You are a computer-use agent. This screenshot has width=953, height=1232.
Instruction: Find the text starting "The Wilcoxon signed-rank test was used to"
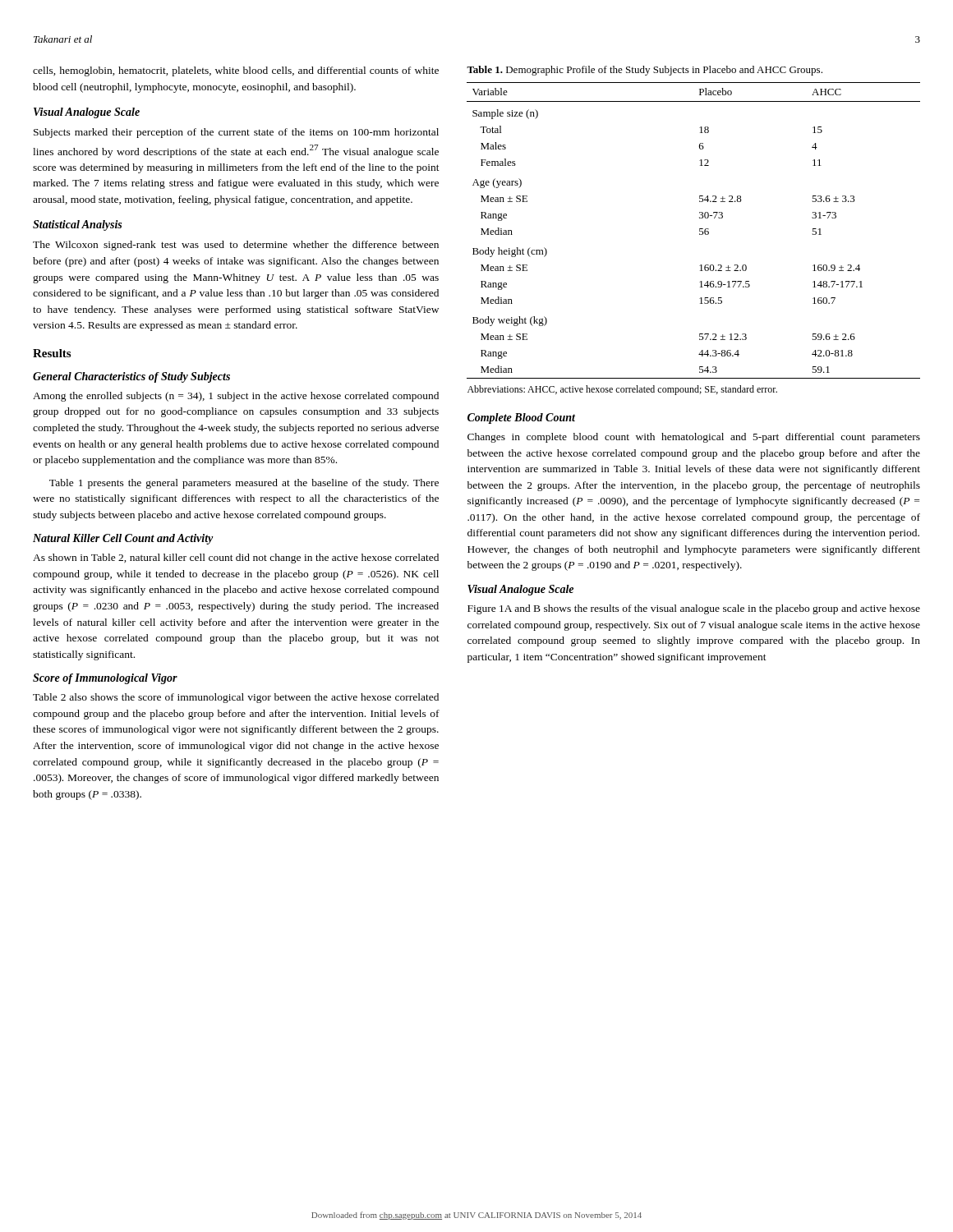click(x=236, y=285)
